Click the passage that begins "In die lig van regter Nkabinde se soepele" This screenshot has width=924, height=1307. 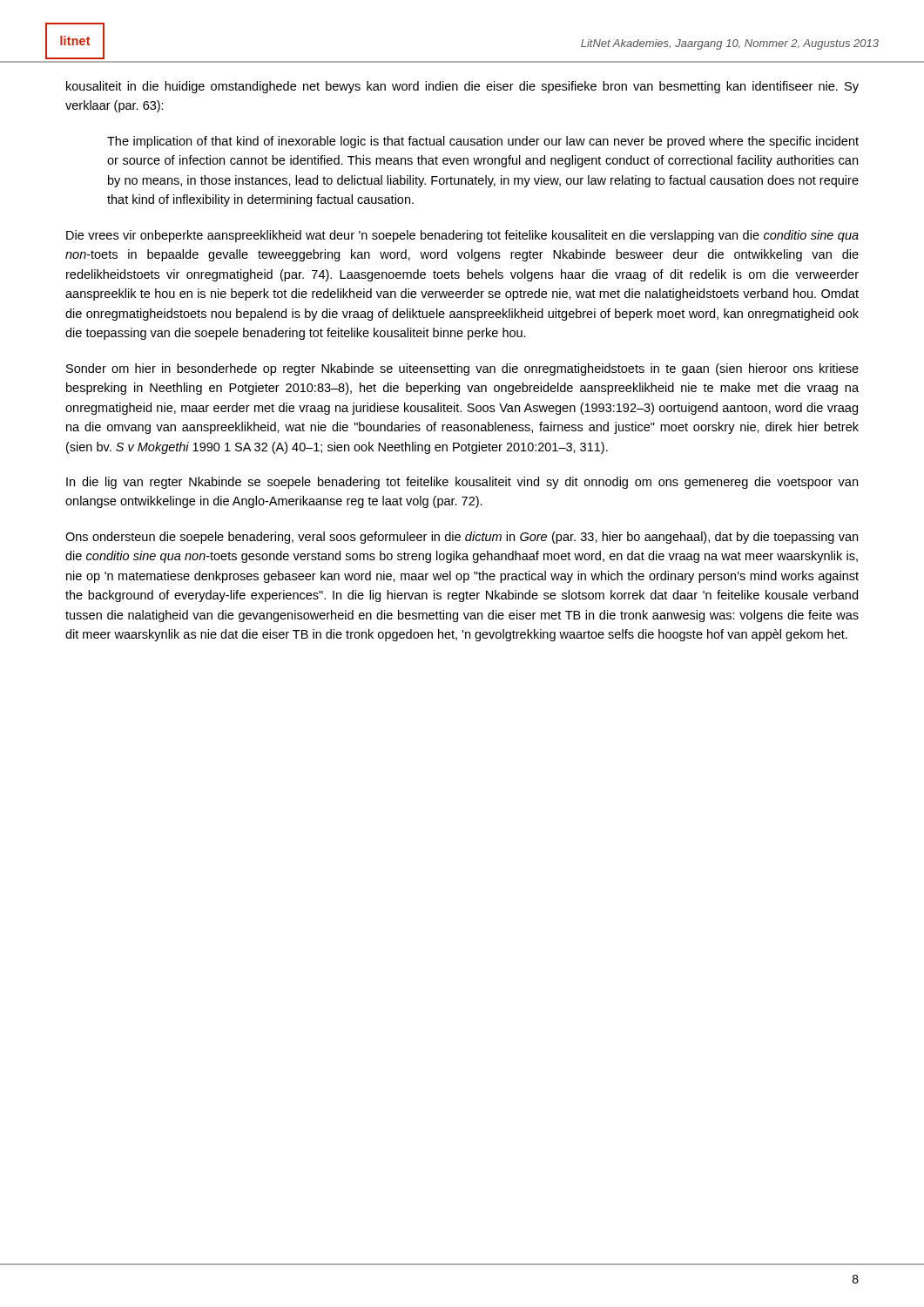pos(462,492)
